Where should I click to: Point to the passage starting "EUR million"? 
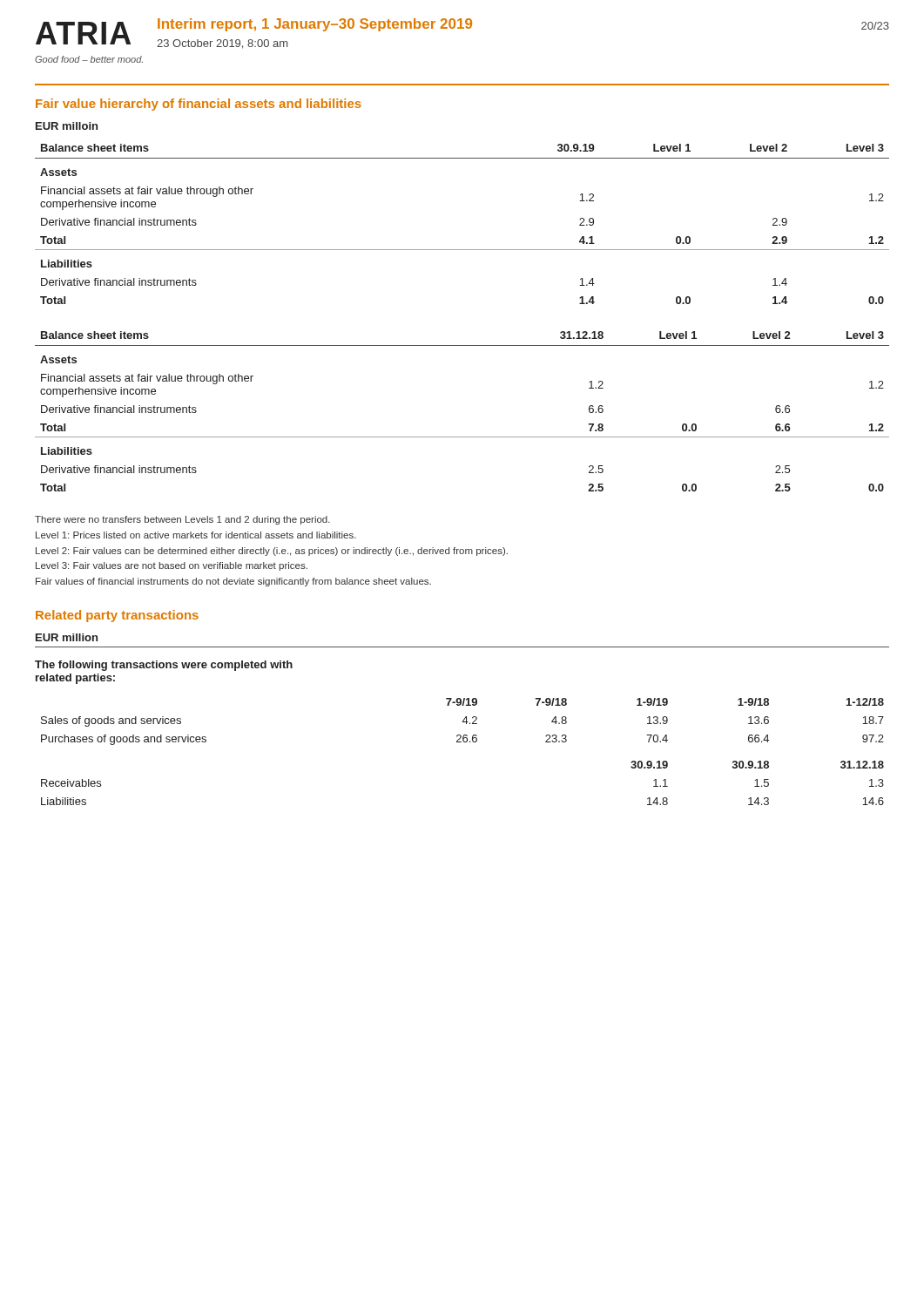point(462,639)
